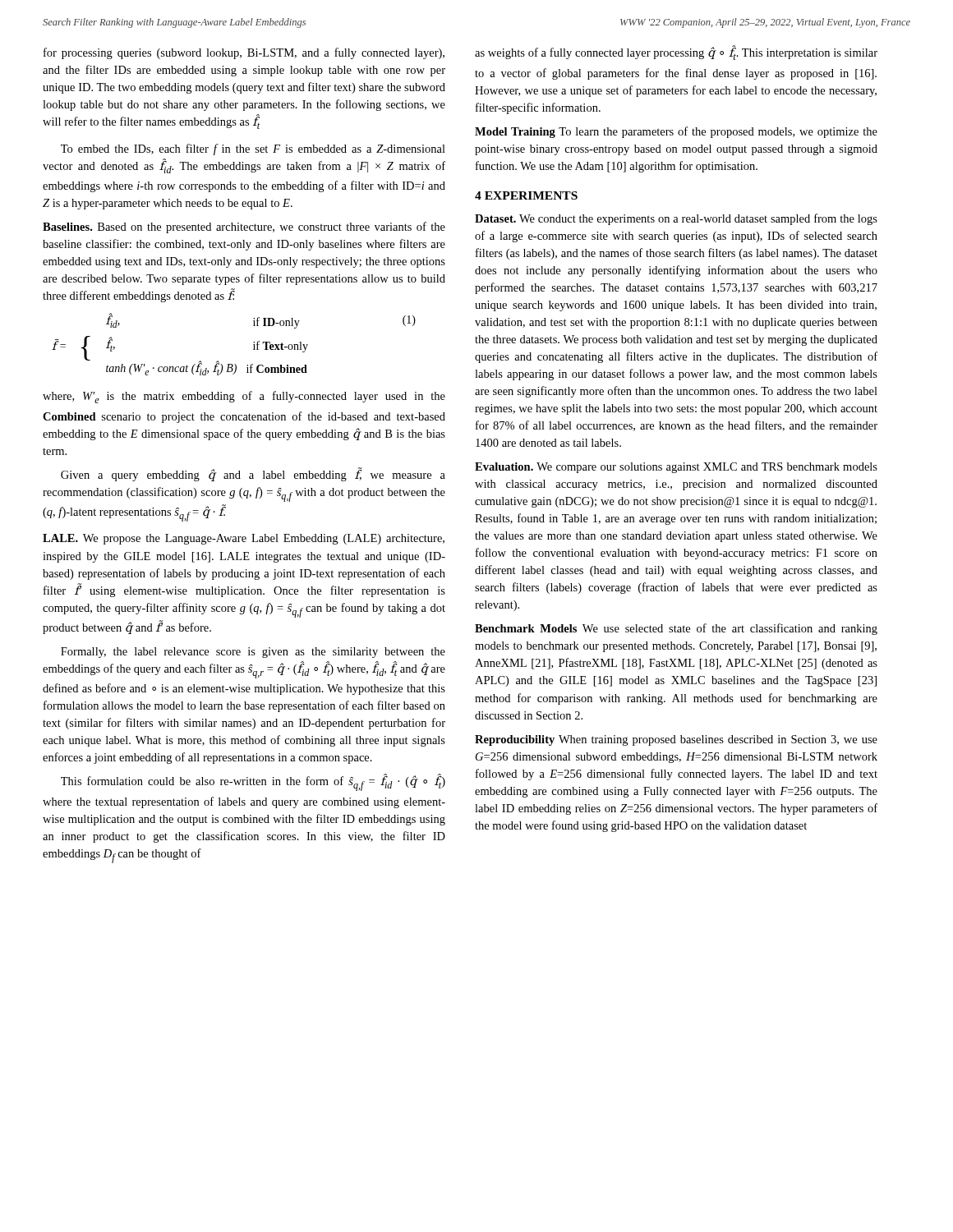Screen dimensions: 1232x953
Task: Find the block on this page that starts "for processing queries (subword"
Action: pos(244,175)
